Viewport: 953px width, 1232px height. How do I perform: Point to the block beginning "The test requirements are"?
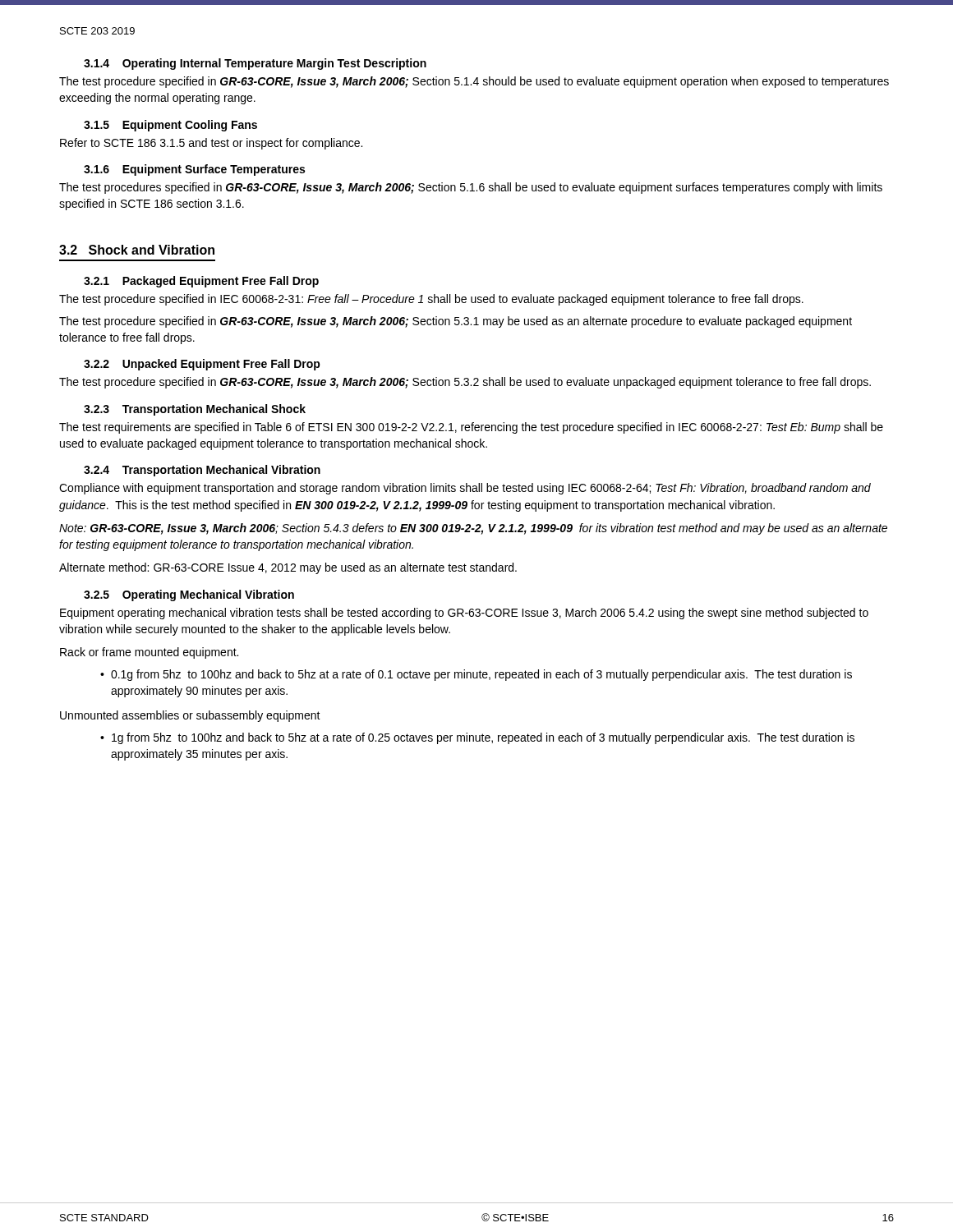471,435
